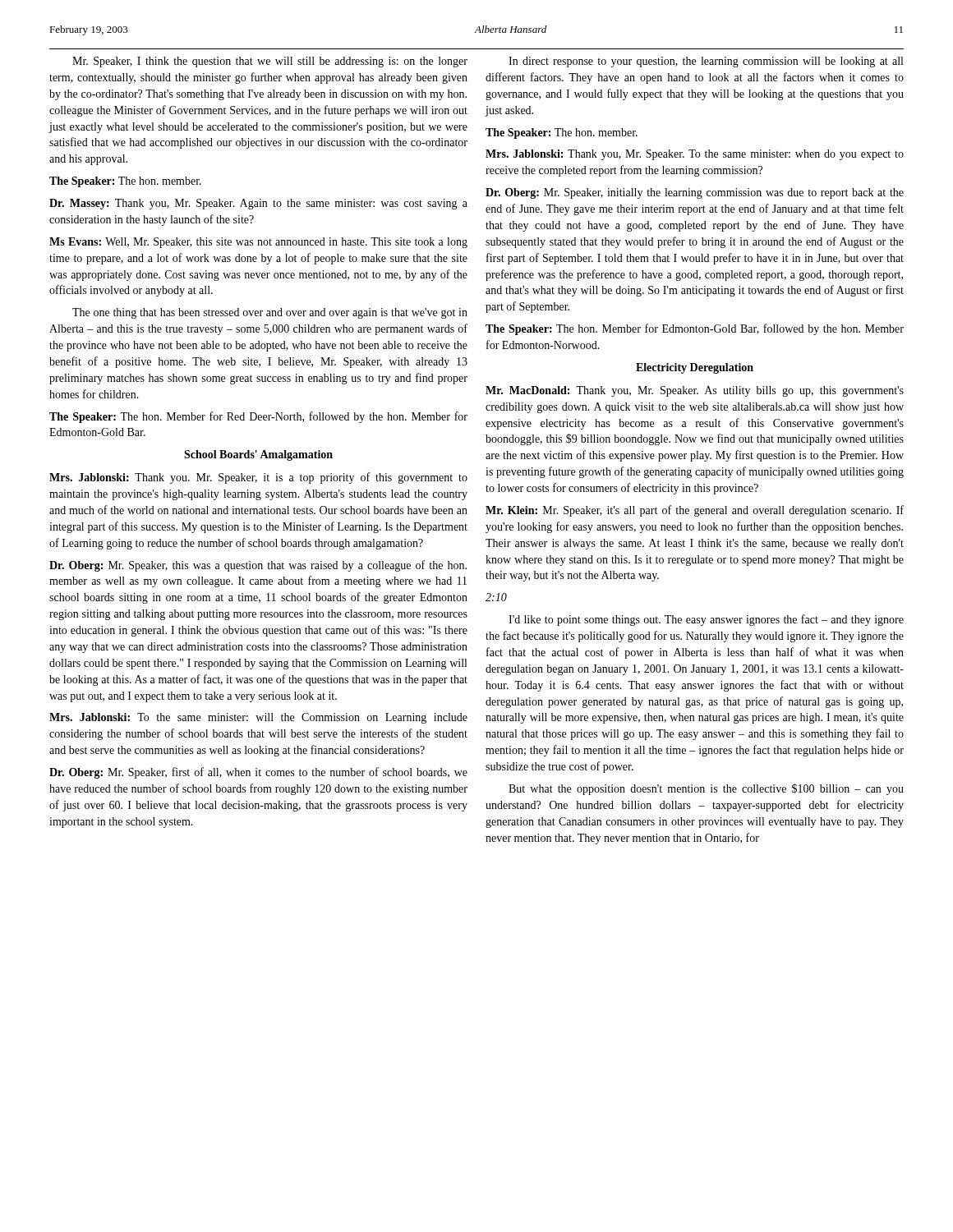
Task: Click the passage that begins "Mr. Klein: Mr. Speaker,"
Action: (x=695, y=543)
